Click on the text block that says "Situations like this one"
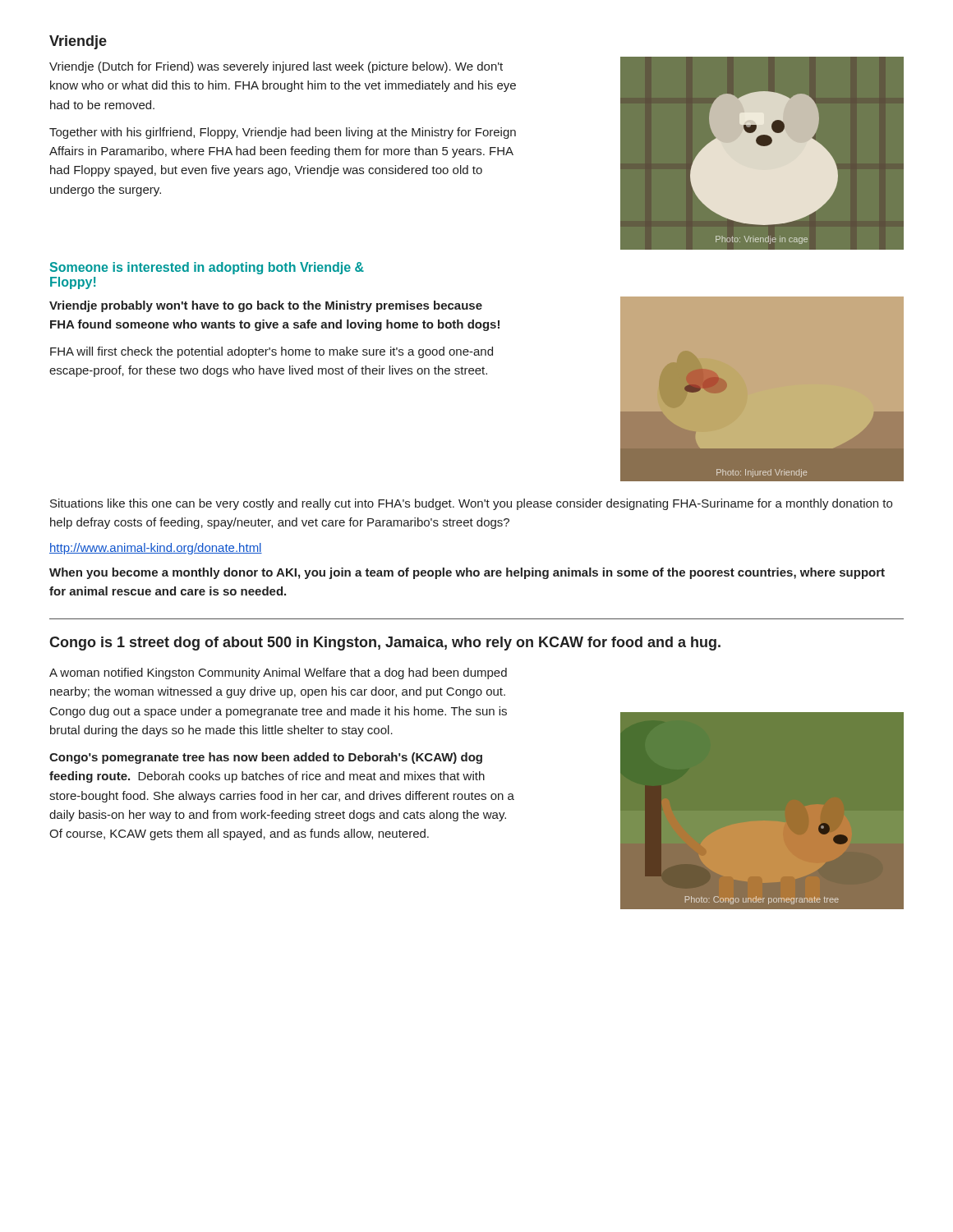The height and width of the screenshot is (1232, 953). (x=476, y=513)
